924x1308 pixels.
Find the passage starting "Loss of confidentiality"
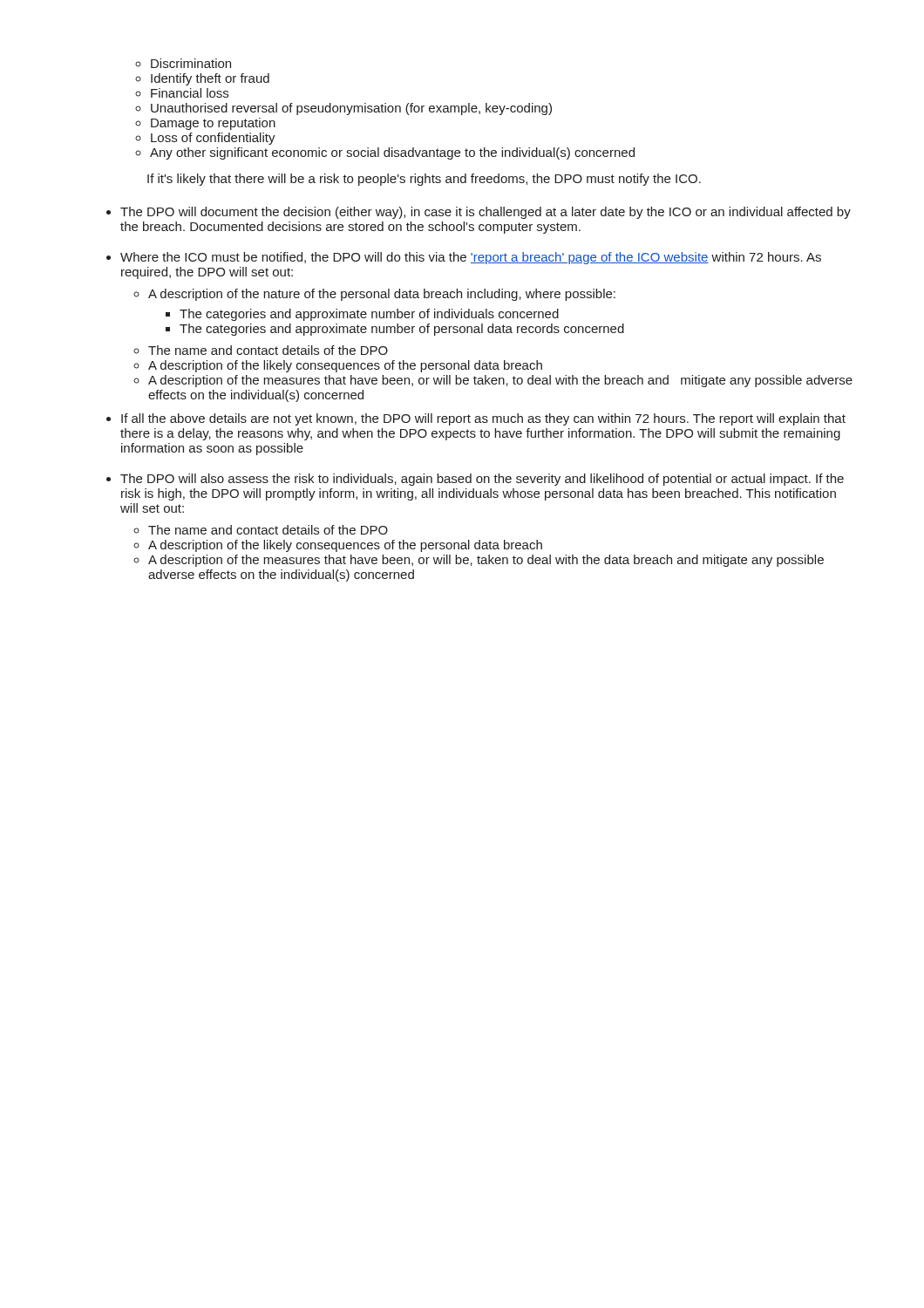(x=502, y=137)
